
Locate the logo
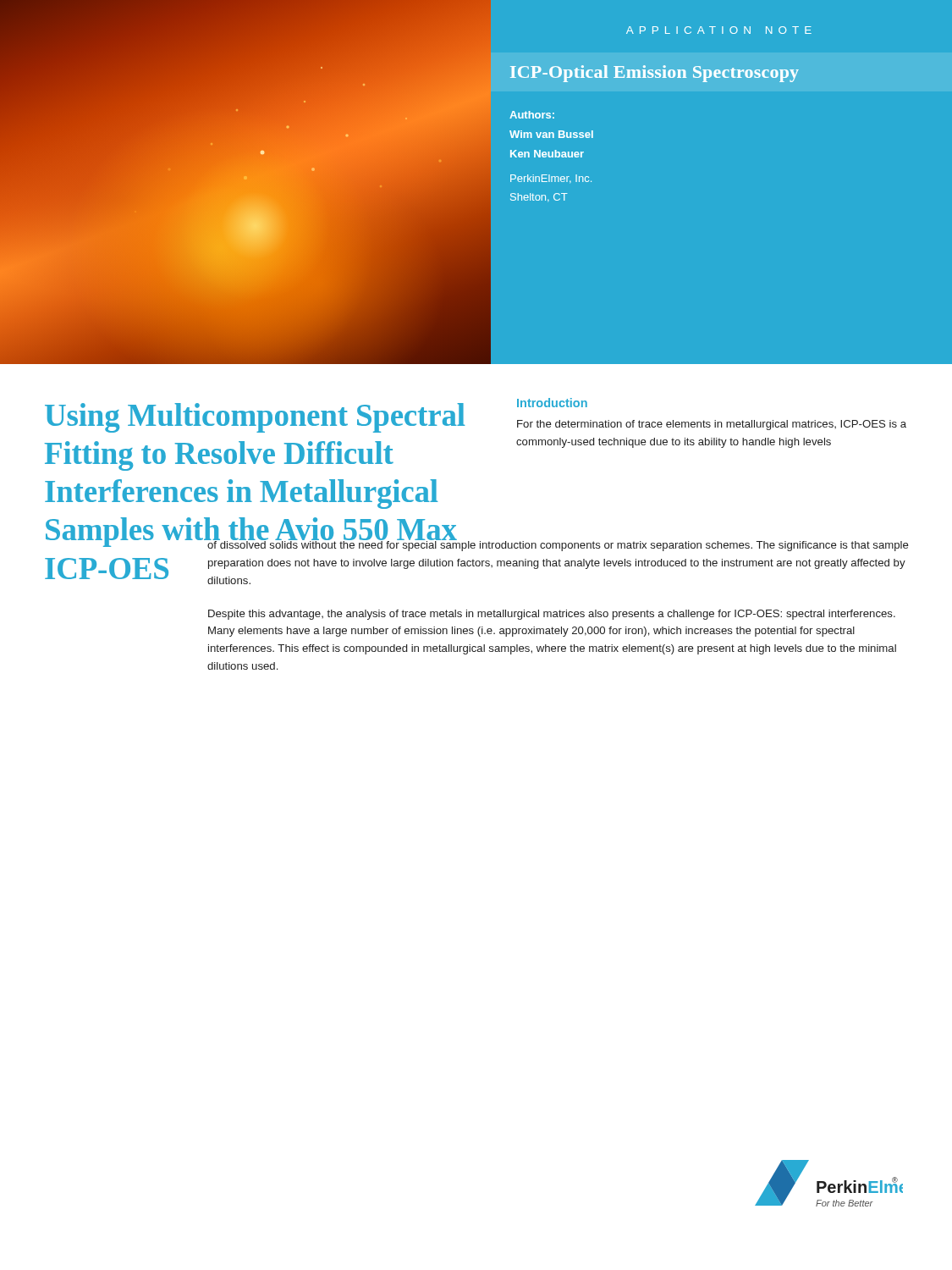[829, 1193]
